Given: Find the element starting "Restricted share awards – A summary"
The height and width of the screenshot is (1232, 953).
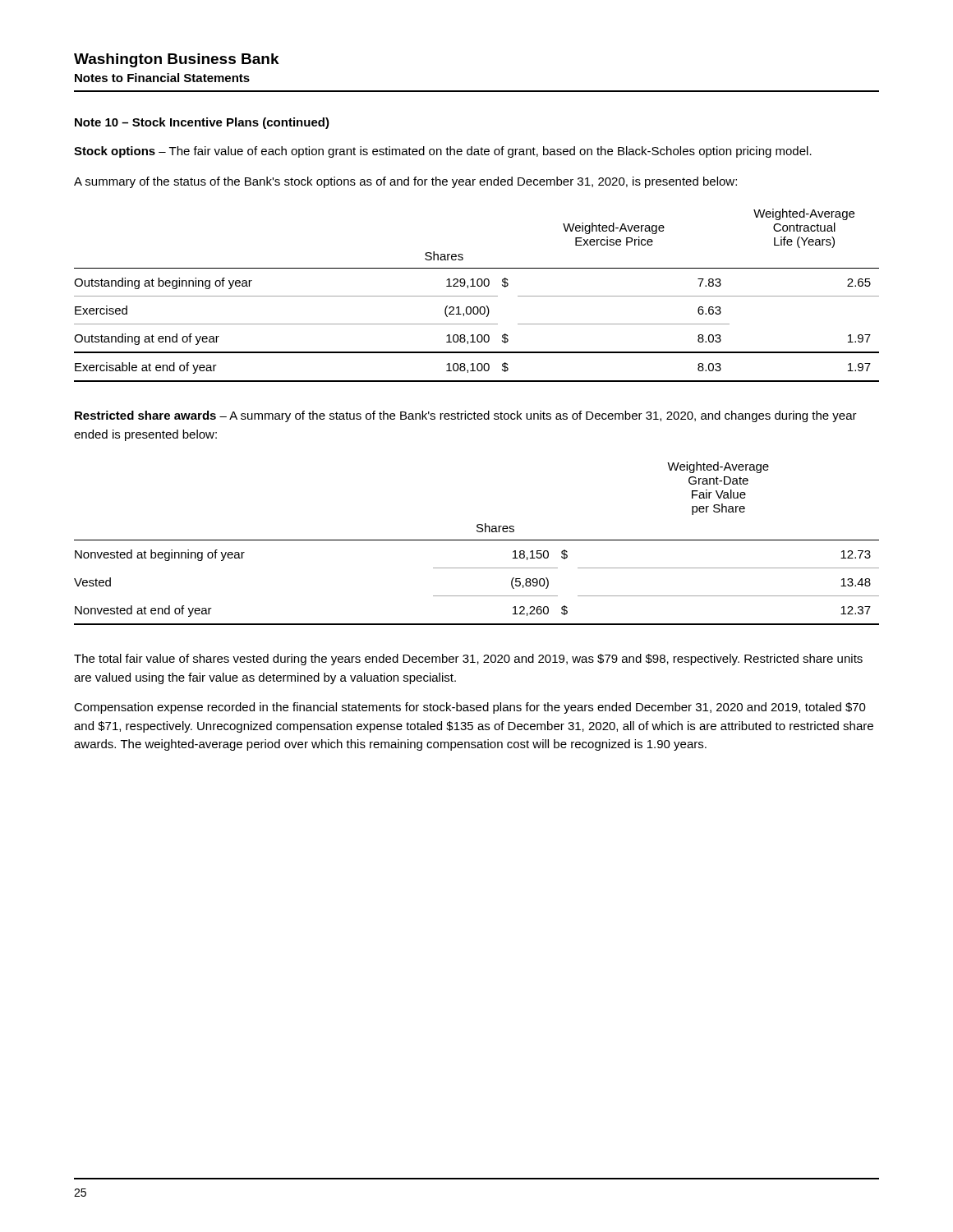Looking at the screenshot, I should click(x=465, y=425).
